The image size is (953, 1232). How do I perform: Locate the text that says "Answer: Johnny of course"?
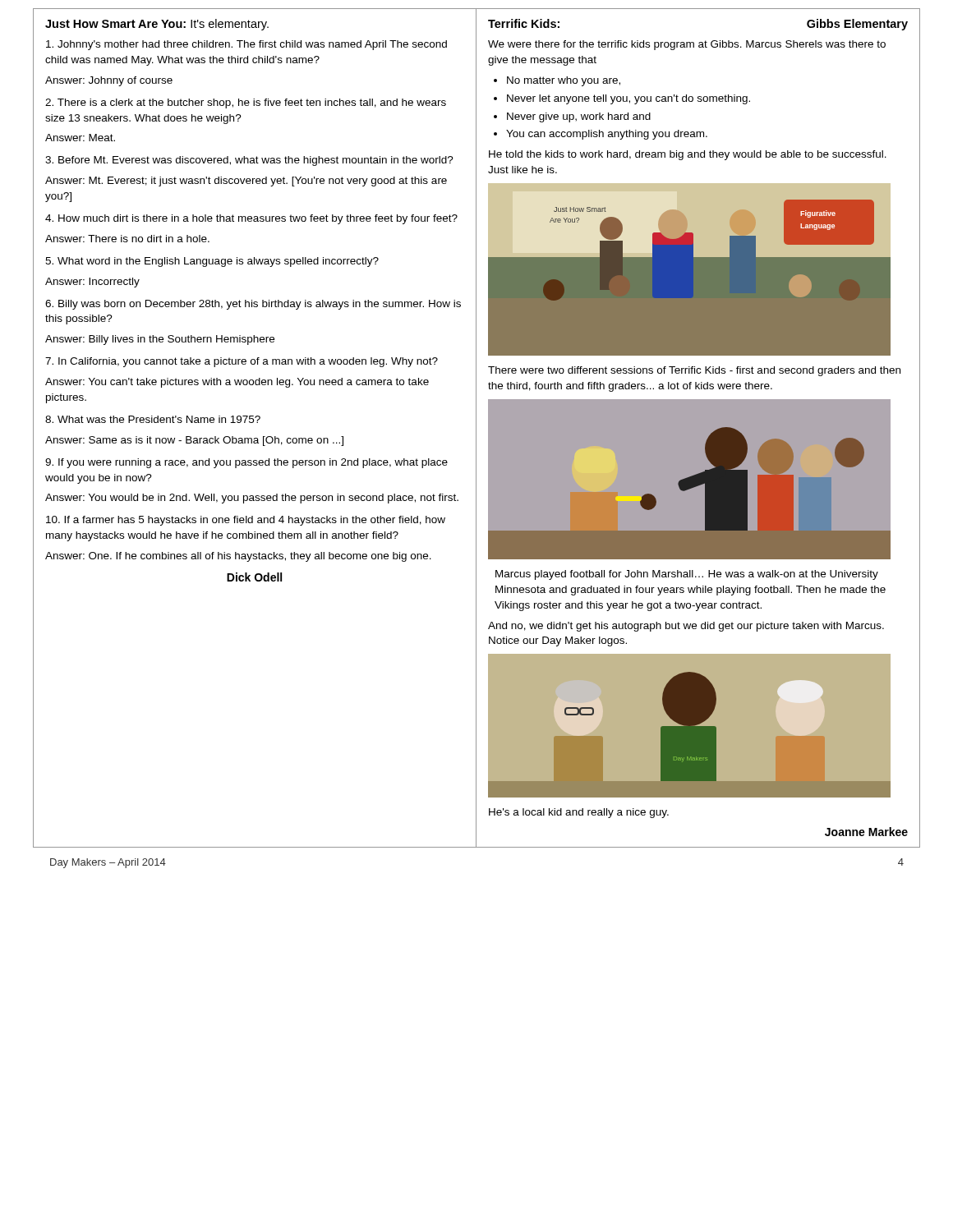(x=109, y=80)
